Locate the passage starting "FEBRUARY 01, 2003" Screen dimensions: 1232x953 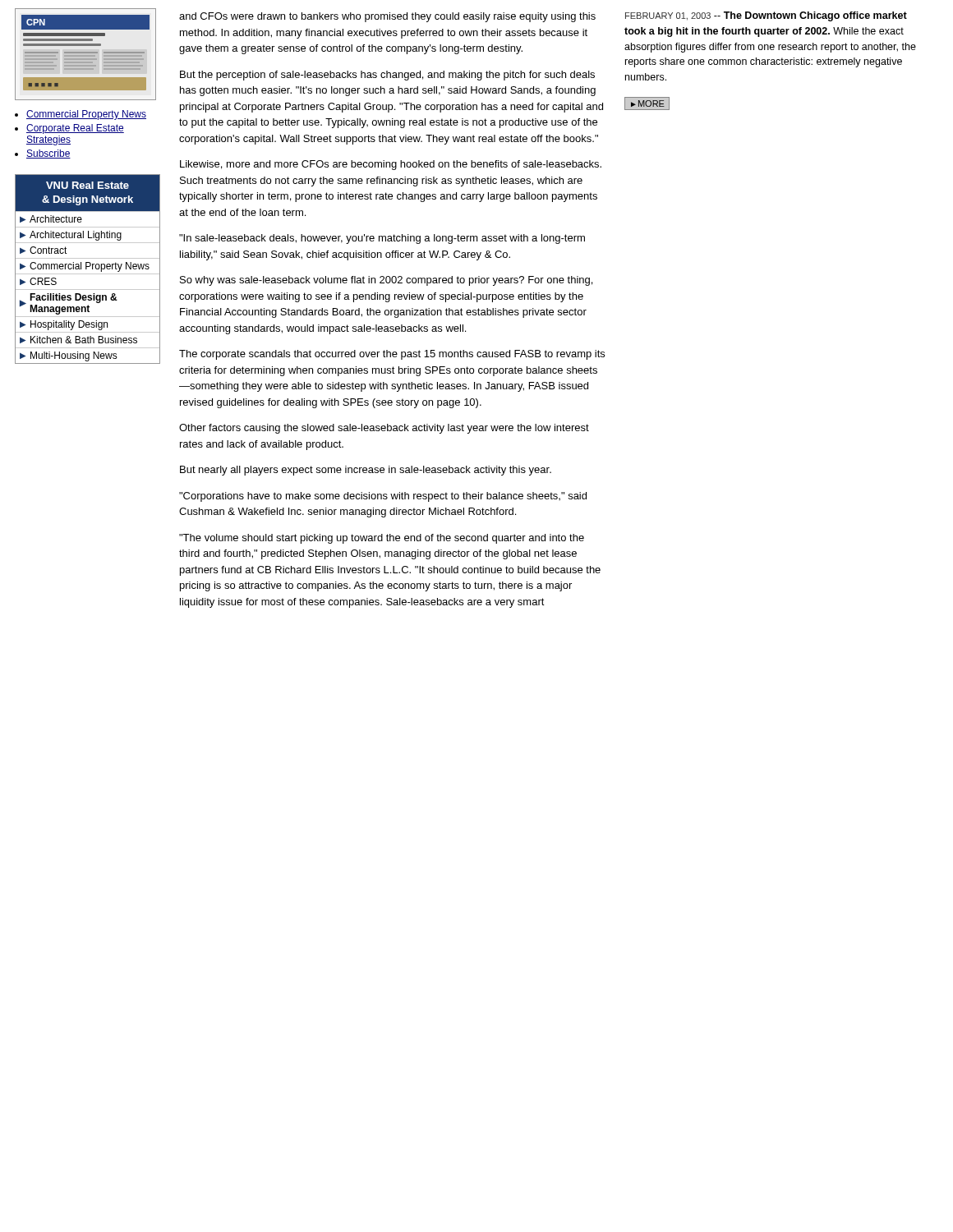click(770, 46)
